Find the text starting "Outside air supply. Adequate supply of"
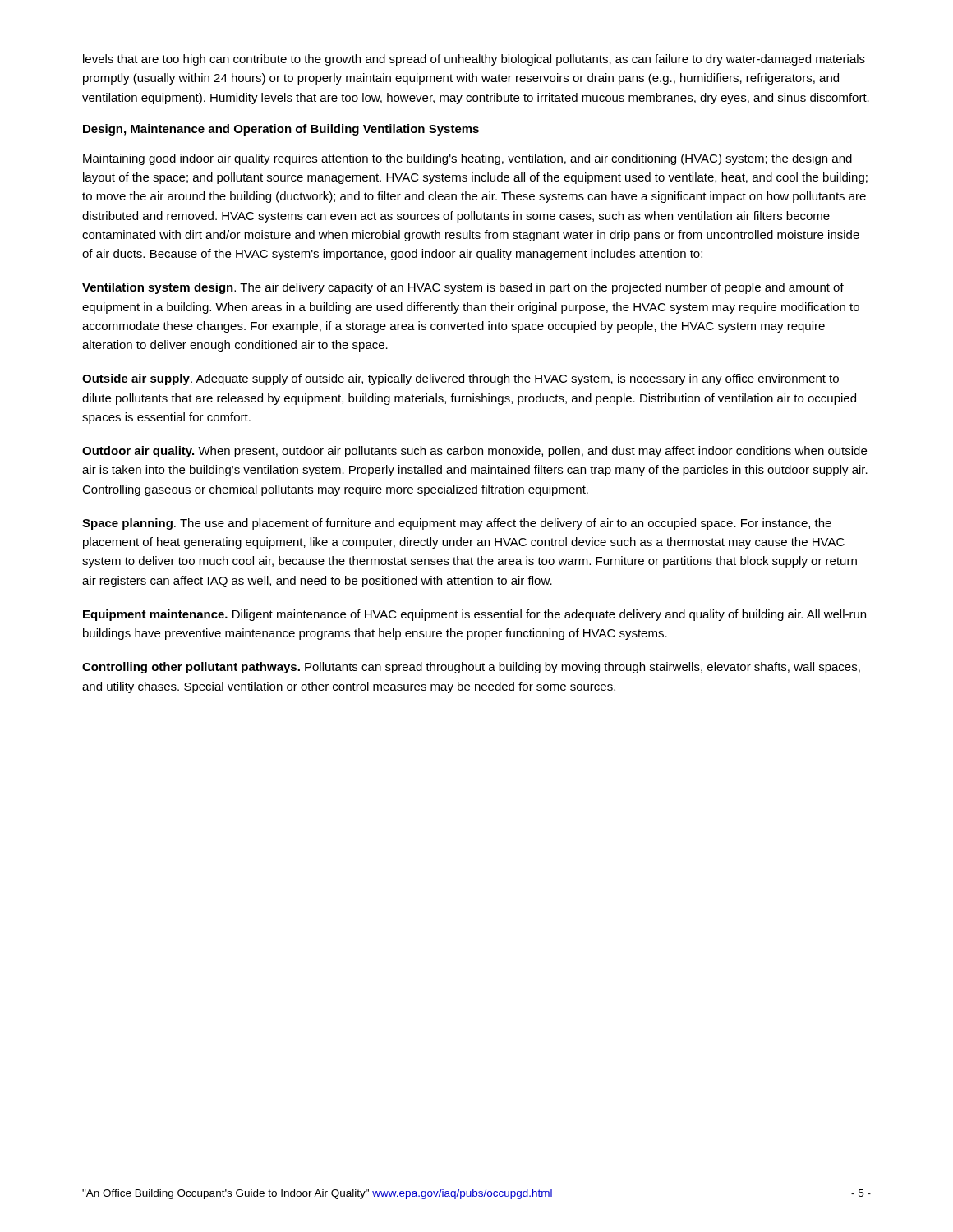The height and width of the screenshot is (1232, 953). pyautogui.click(x=470, y=398)
